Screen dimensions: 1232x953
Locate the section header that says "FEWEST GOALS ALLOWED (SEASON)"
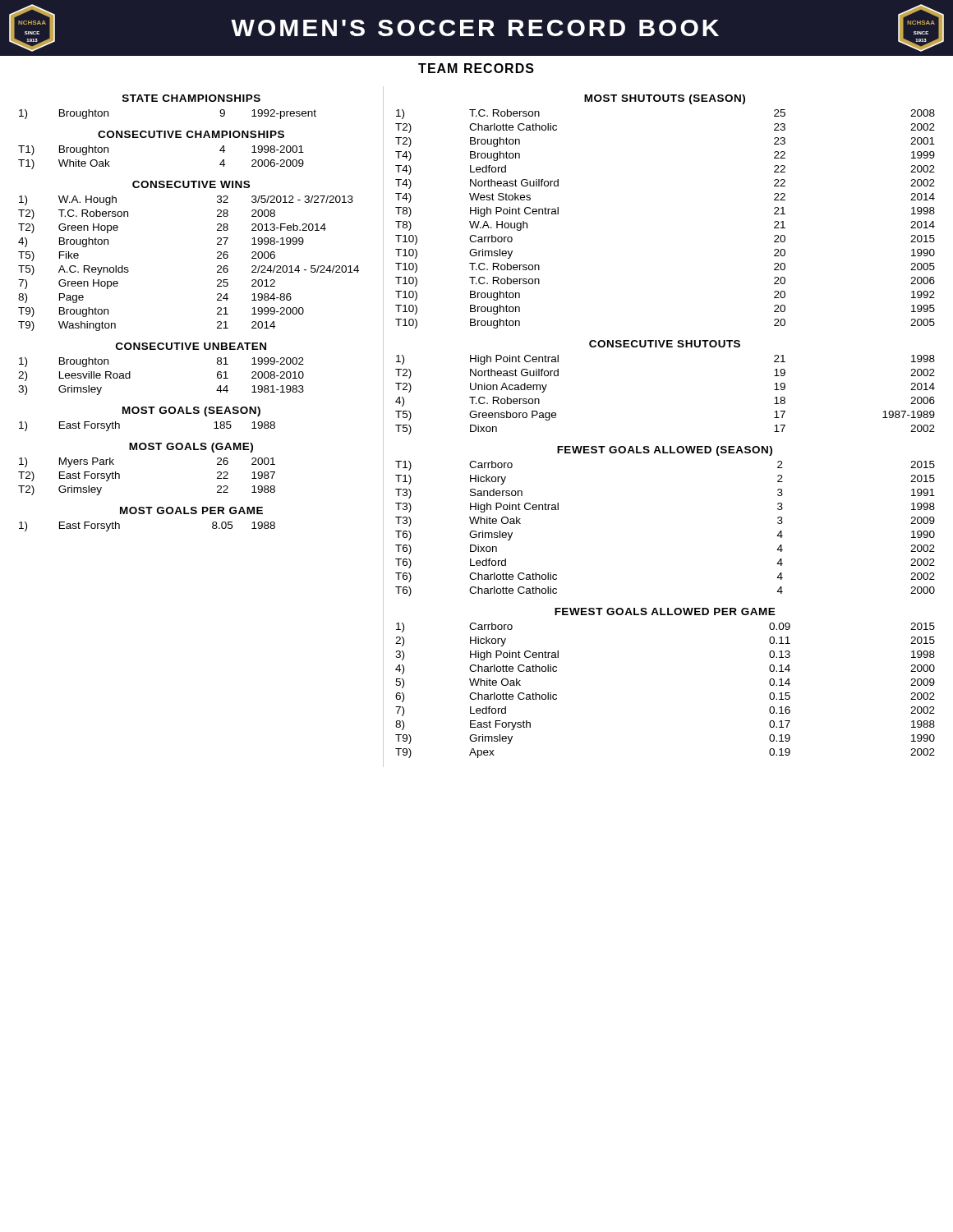665,450
